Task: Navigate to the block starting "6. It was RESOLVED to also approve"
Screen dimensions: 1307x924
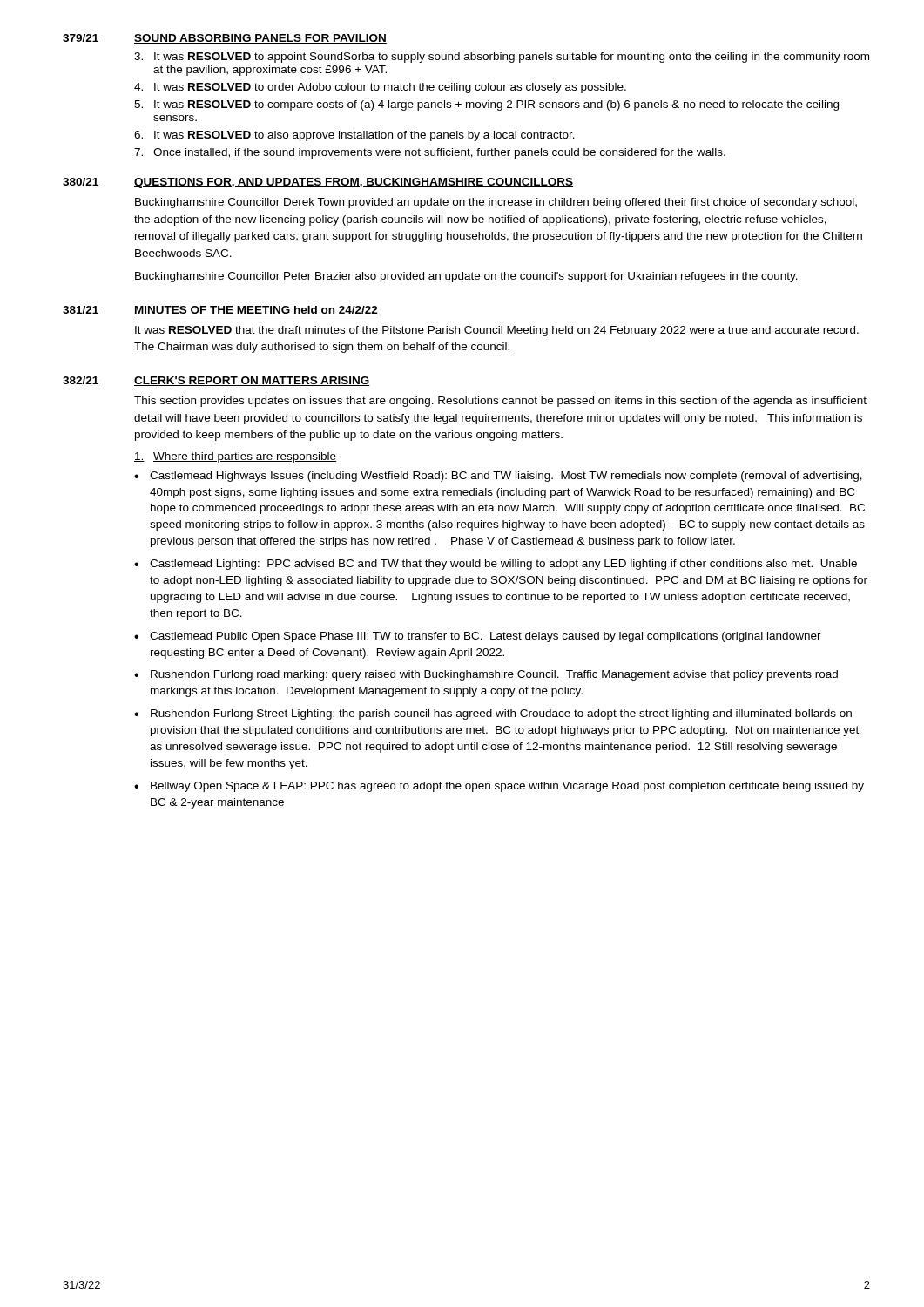Action: pos(502,135)
